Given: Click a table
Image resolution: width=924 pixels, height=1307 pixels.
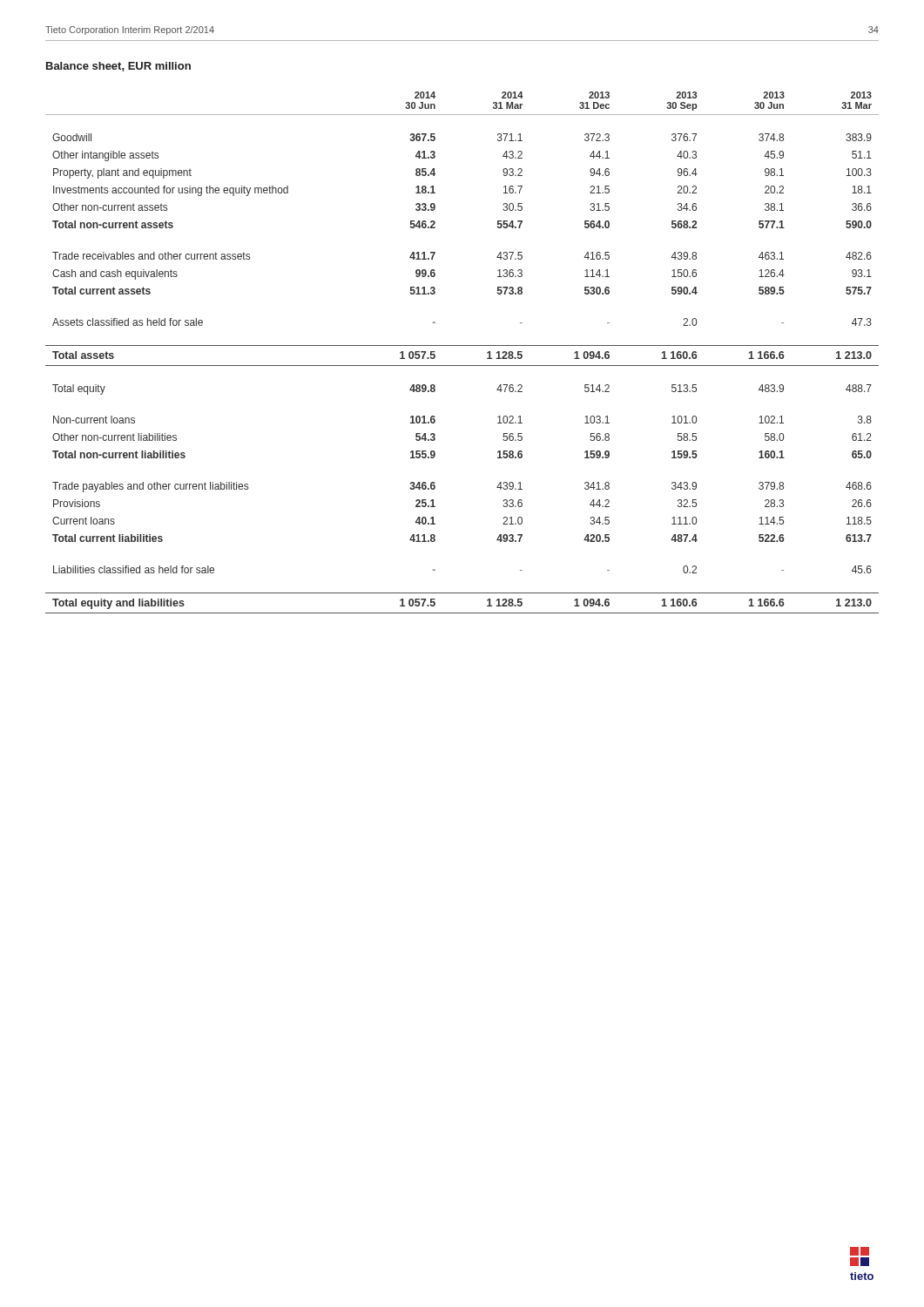Looking at the screenshot, I should tap(462, 350).
